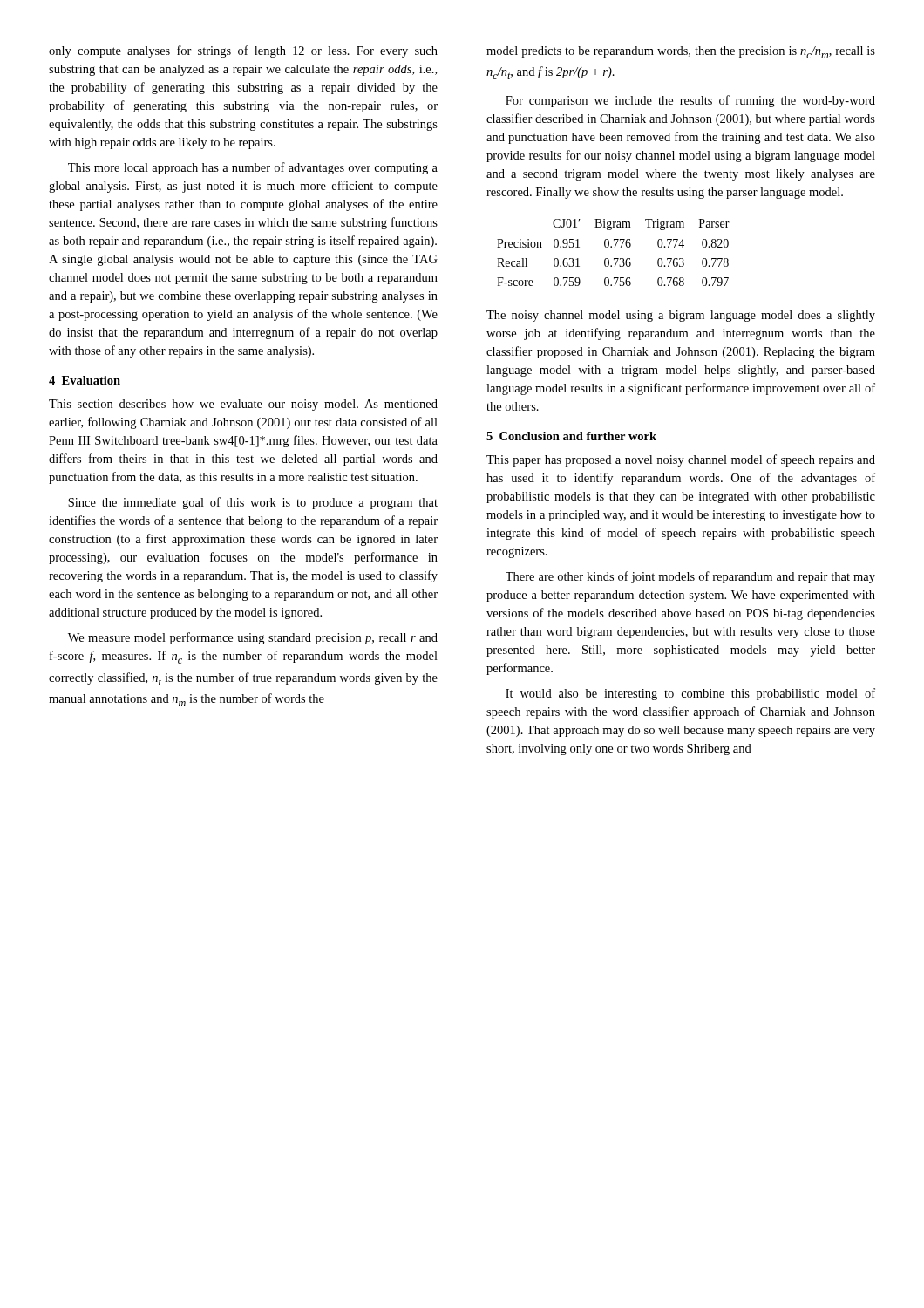The image size is (924, 1308).
Task: Find the table that mentions "Bigram"
Action: click(x=681, y=254)
